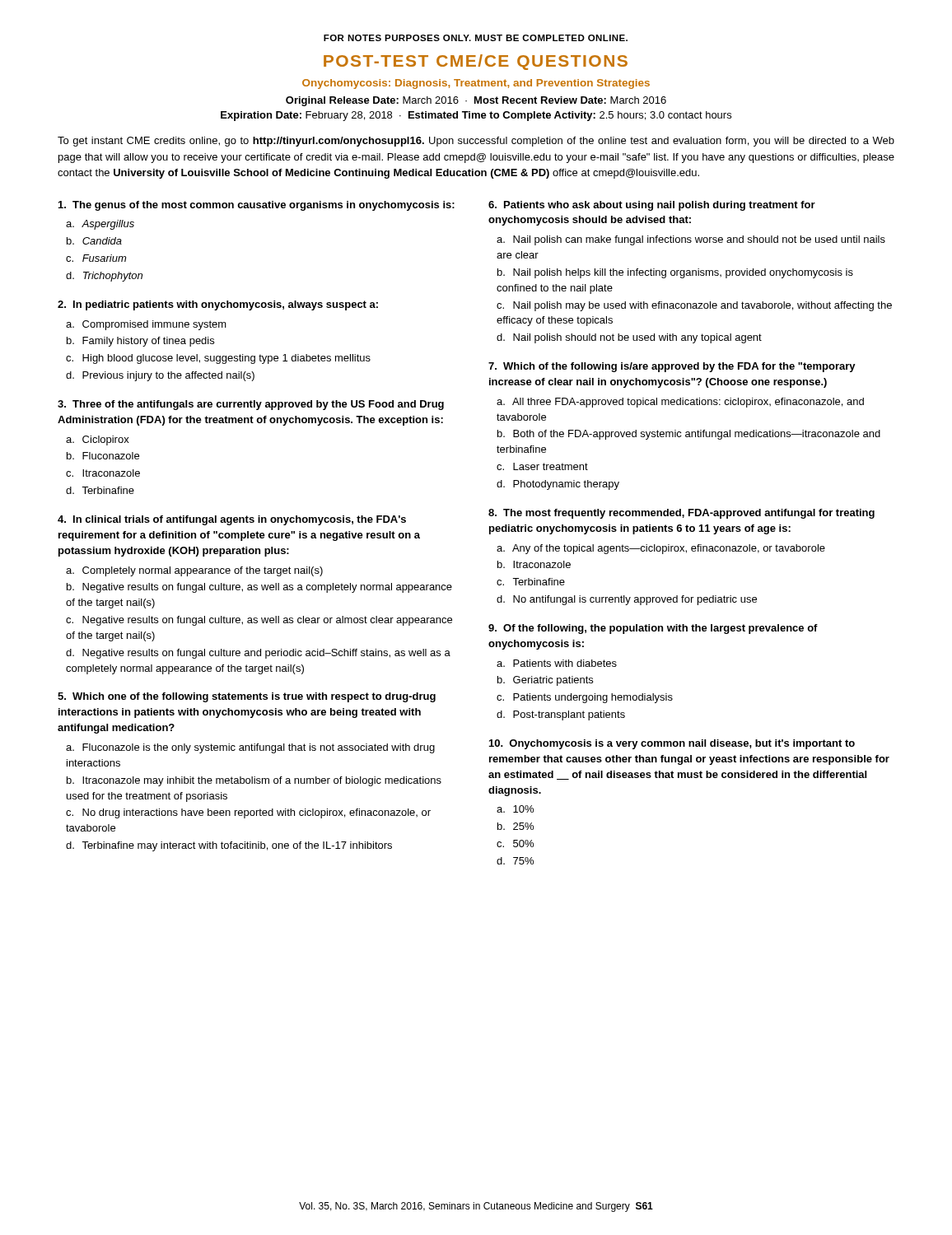This screenshot has width=952, height=1235.
Task: Select the passage starting "The genus of the"
Action: (257, 206)
